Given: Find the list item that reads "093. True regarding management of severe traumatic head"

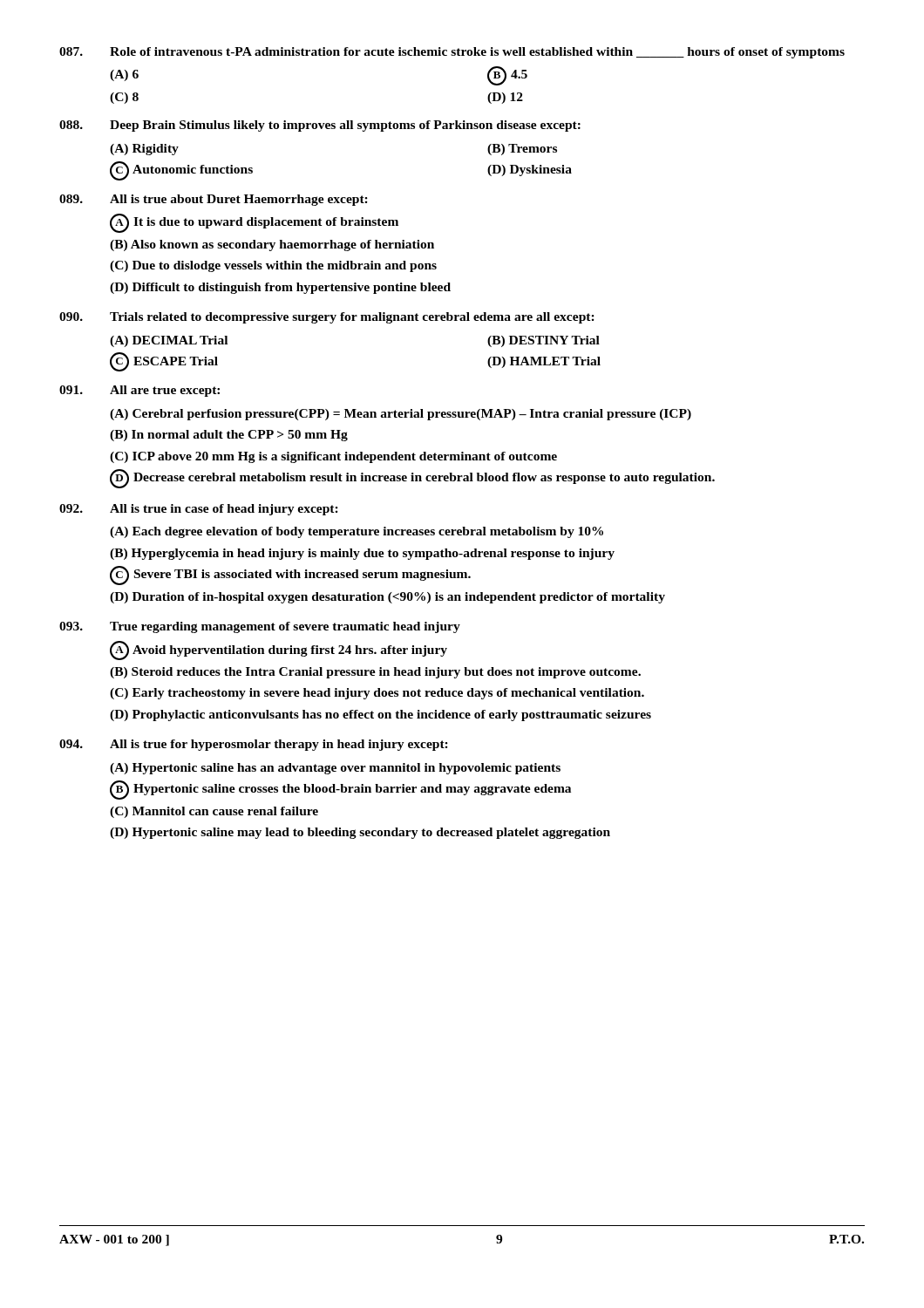Looking at the screenshot, I should pos(462,671).
